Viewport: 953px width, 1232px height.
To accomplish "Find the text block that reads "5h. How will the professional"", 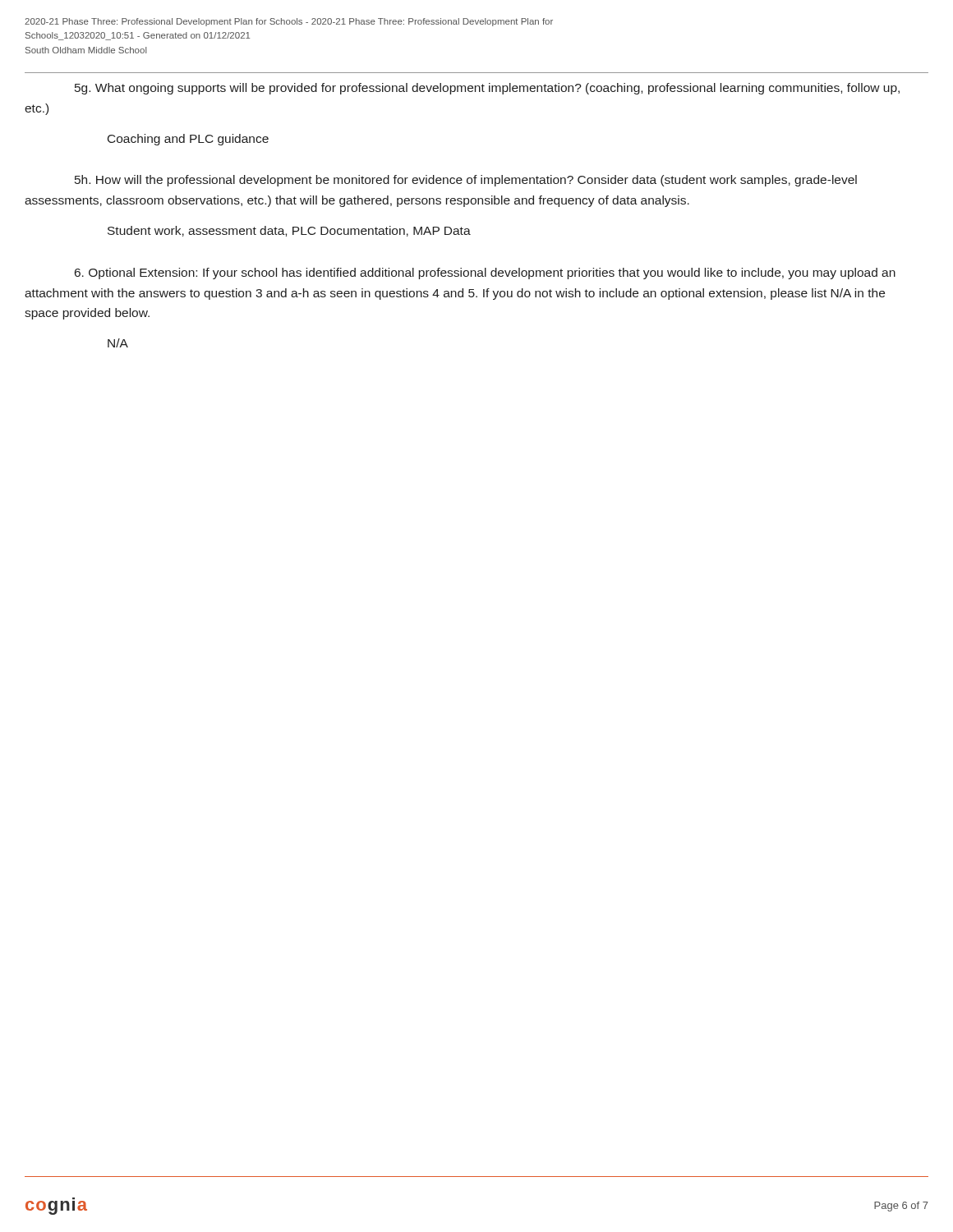I will tap(464, 207).
